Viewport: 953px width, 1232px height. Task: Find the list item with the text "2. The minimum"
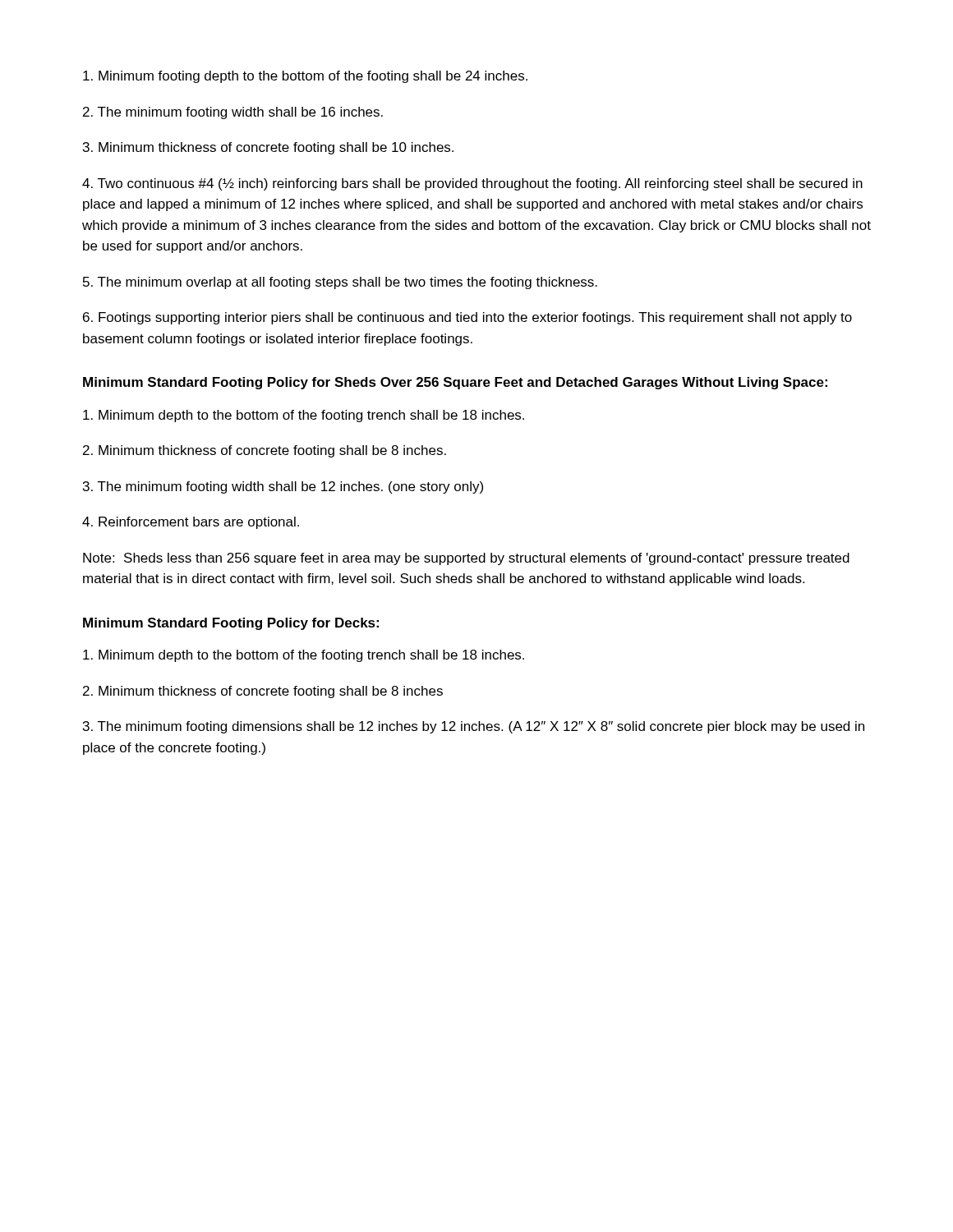[233, 112]
